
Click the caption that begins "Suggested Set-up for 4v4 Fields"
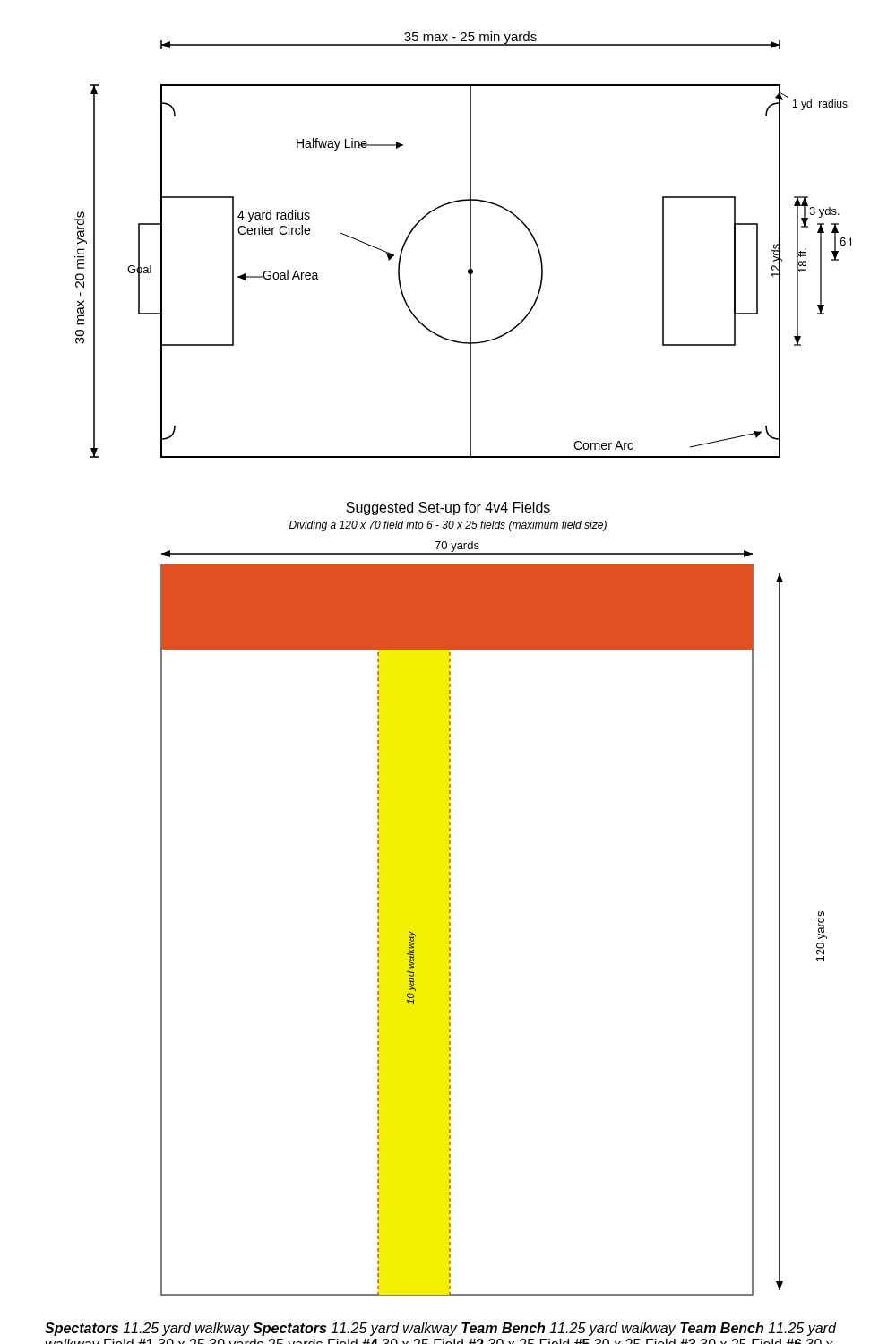(448, 516)
